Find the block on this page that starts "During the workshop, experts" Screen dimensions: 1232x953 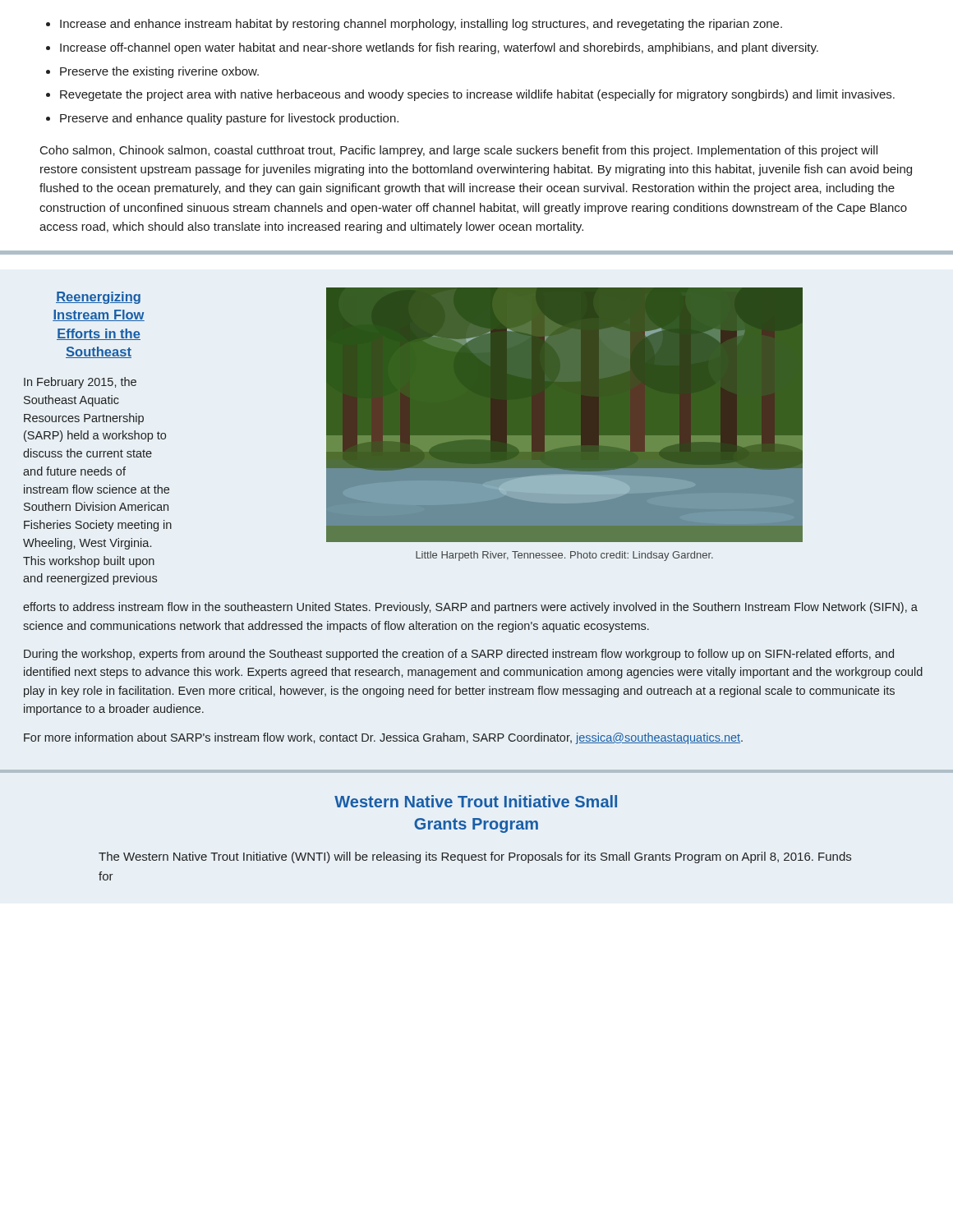point(473,681)
